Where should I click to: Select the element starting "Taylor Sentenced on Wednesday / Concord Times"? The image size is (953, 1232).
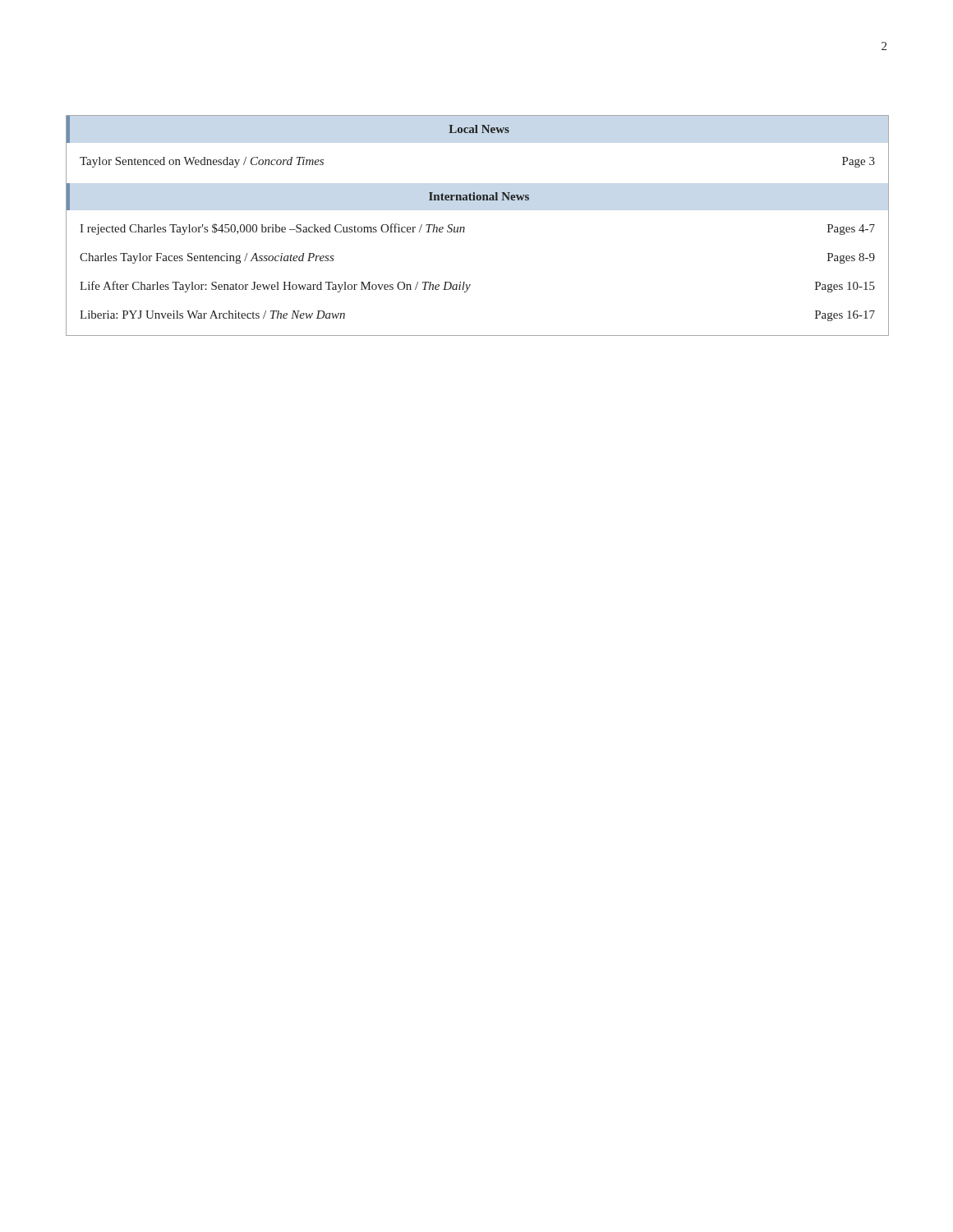pyautogui.click(x=205, y=162)
